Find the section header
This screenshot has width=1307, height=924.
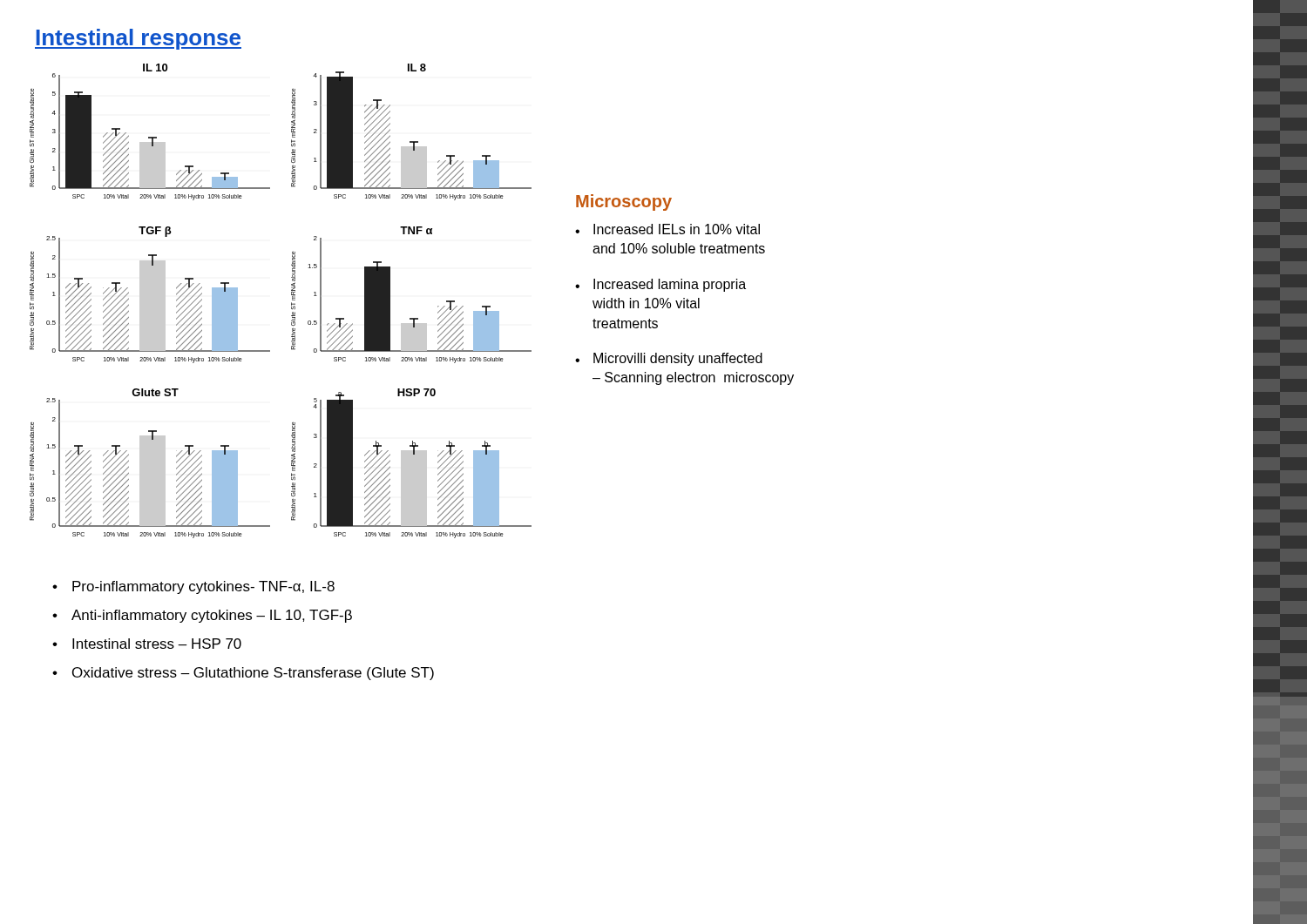745,290
